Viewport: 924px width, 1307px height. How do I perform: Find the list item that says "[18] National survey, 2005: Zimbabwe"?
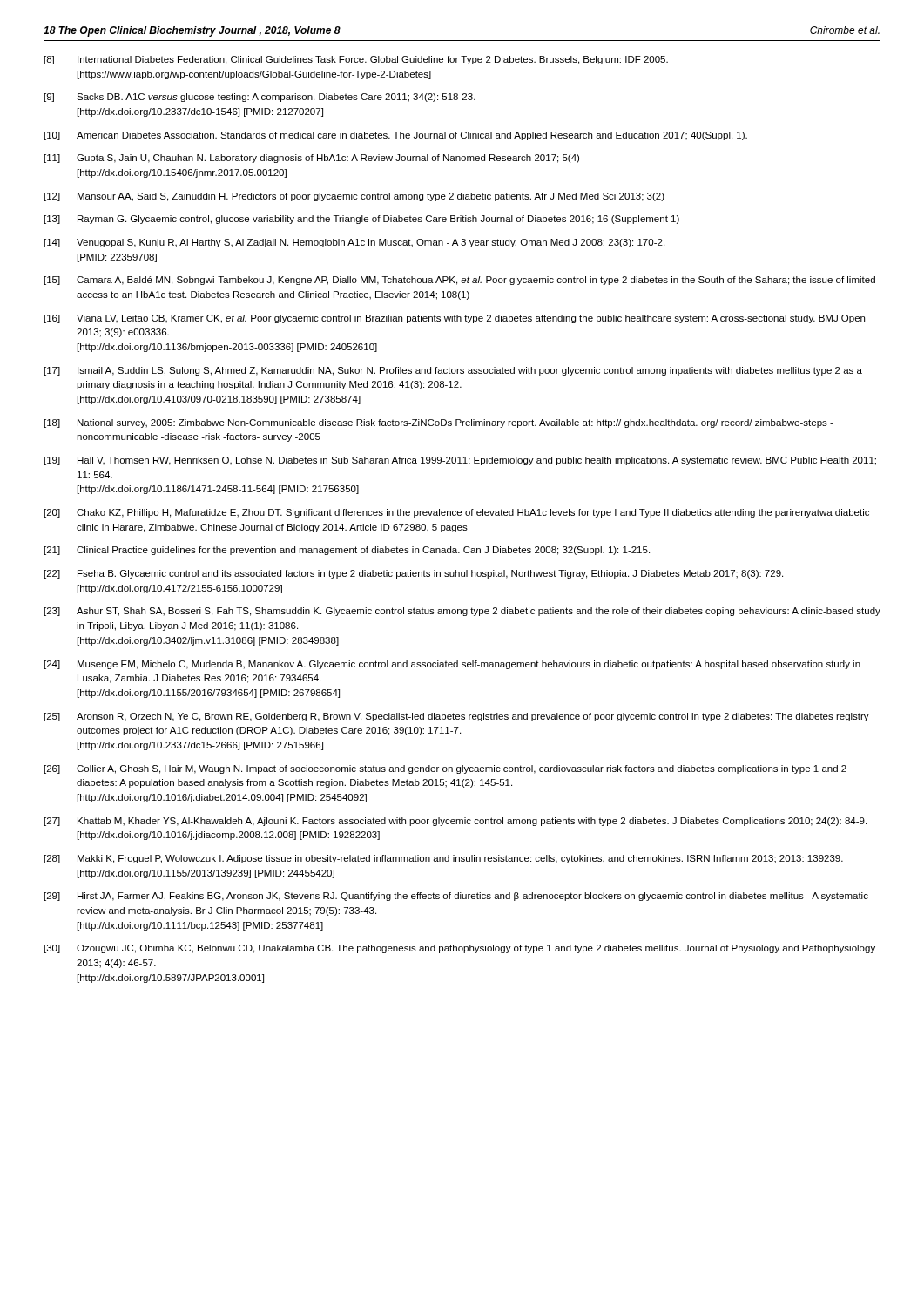tap(462, 430)
